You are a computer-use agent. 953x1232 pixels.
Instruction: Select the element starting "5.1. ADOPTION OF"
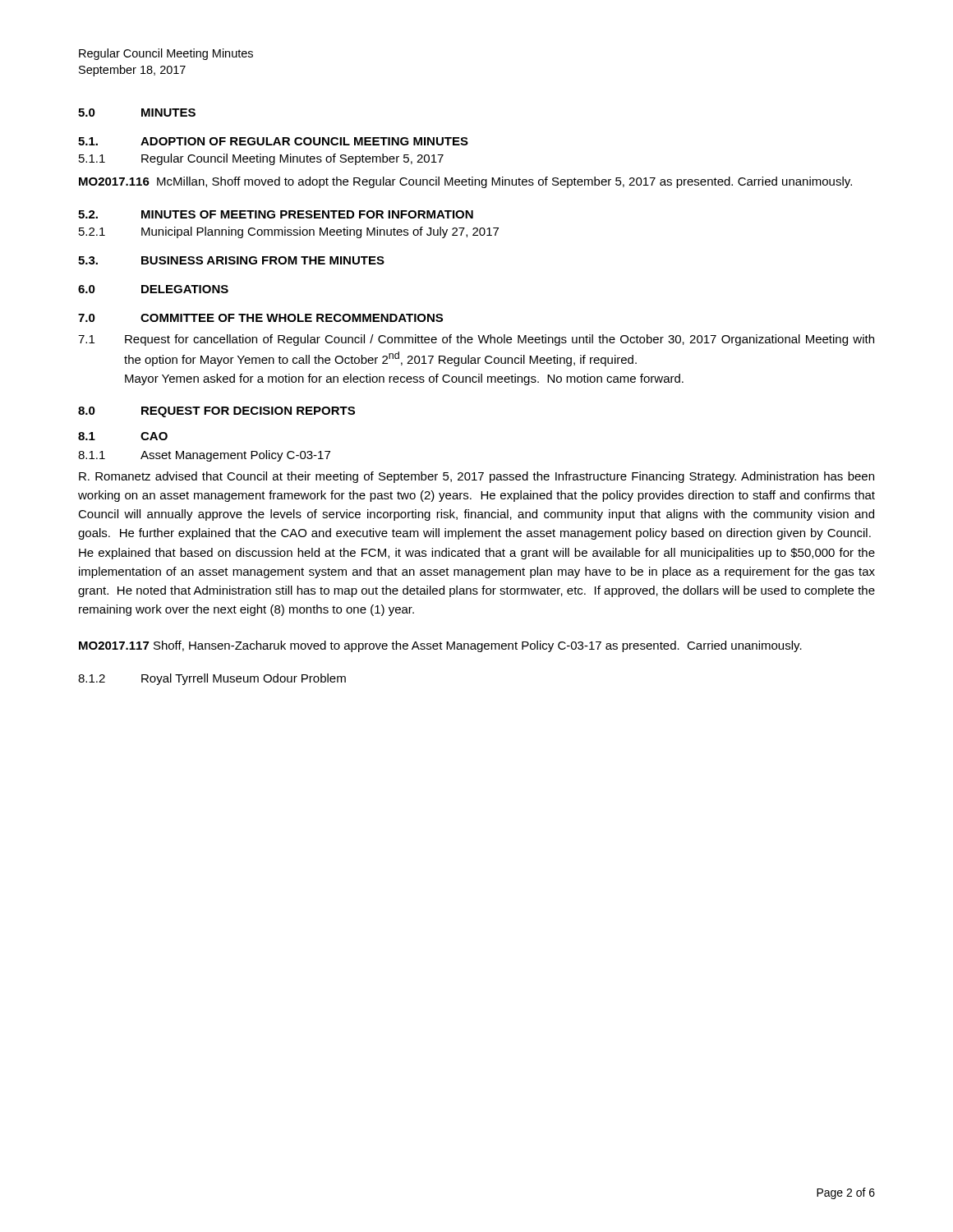click(476, 141)
